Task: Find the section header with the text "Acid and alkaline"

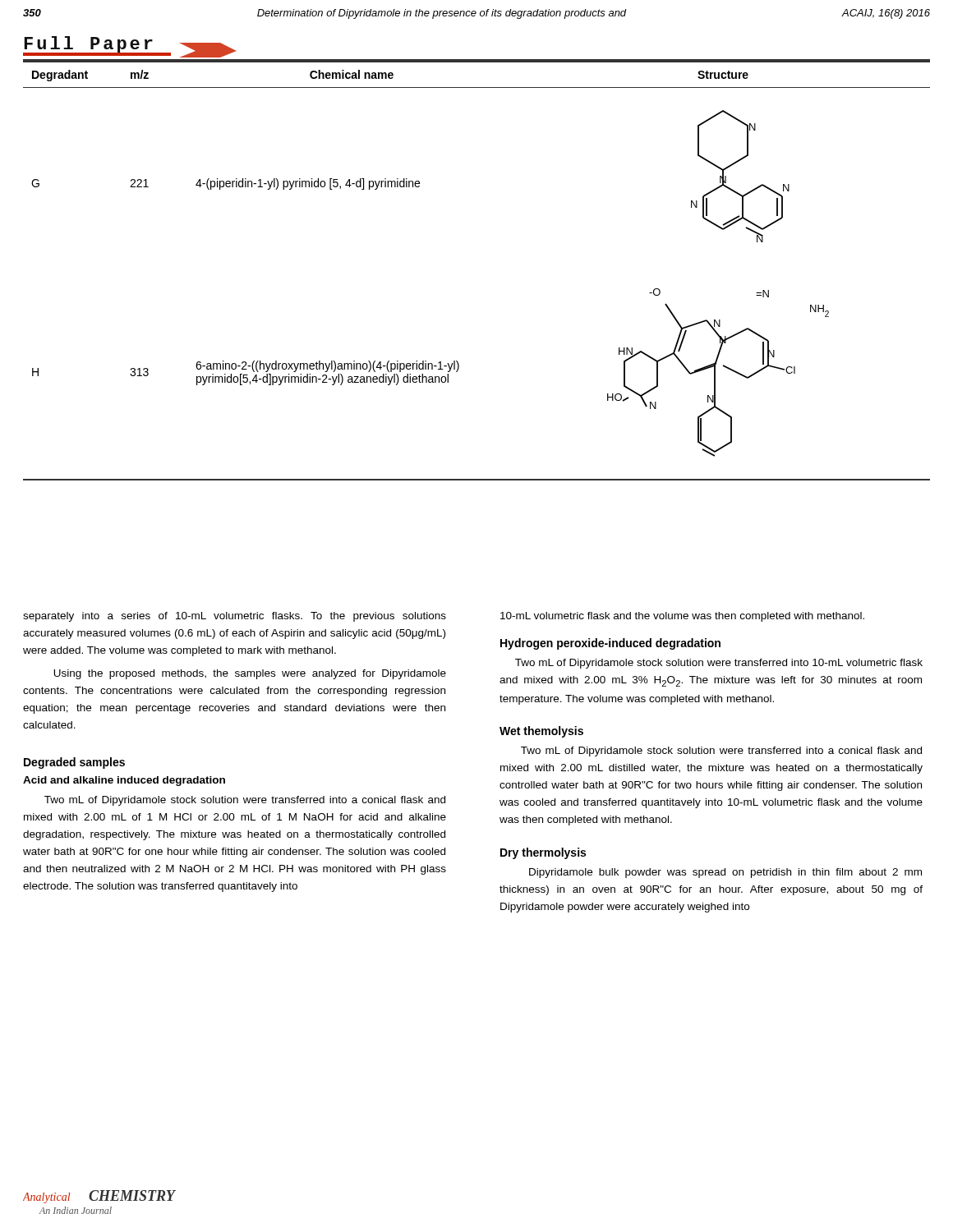Action: pyautogui.click(x=124, y=780)
